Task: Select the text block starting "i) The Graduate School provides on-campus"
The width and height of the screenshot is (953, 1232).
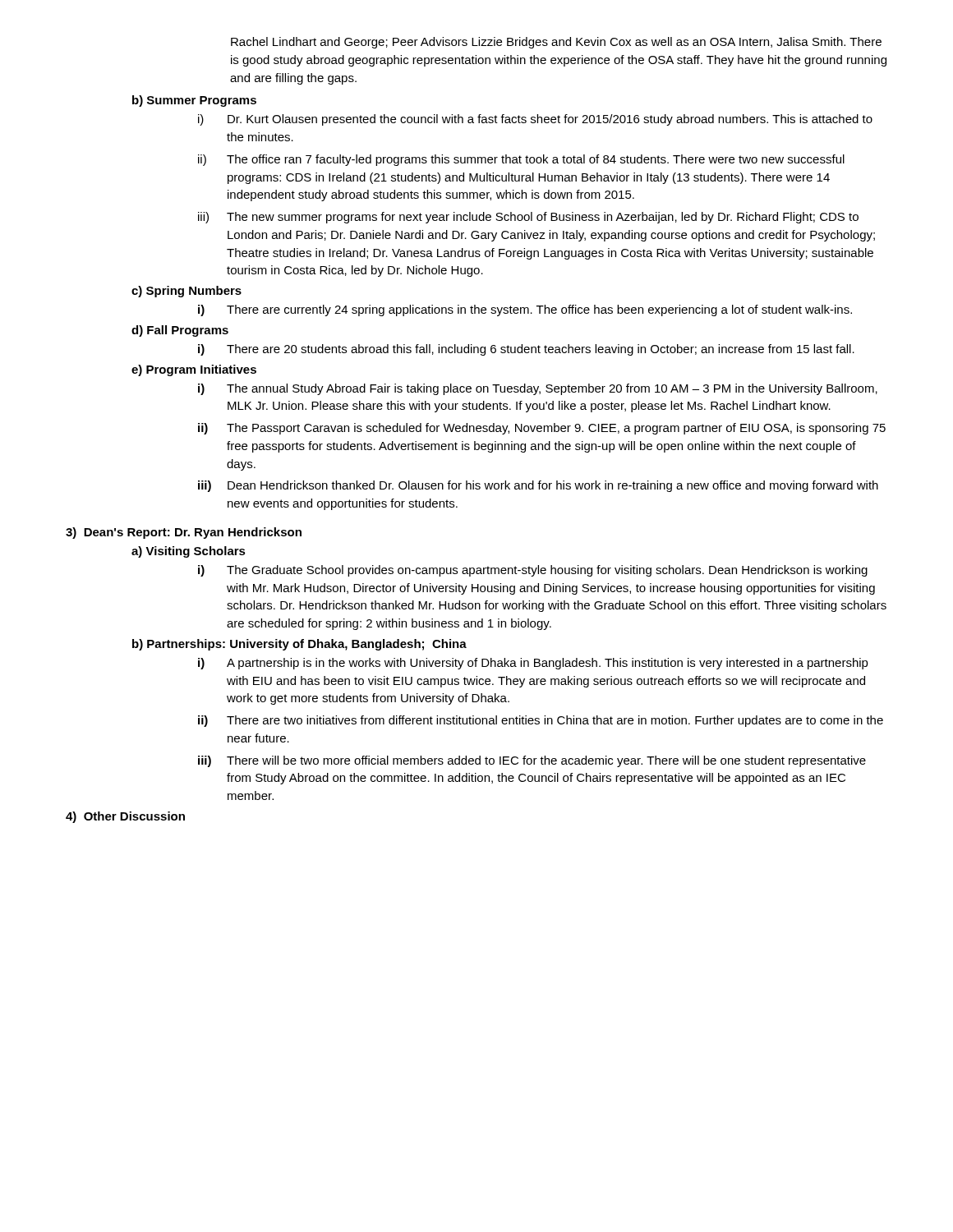Action: 542,597
